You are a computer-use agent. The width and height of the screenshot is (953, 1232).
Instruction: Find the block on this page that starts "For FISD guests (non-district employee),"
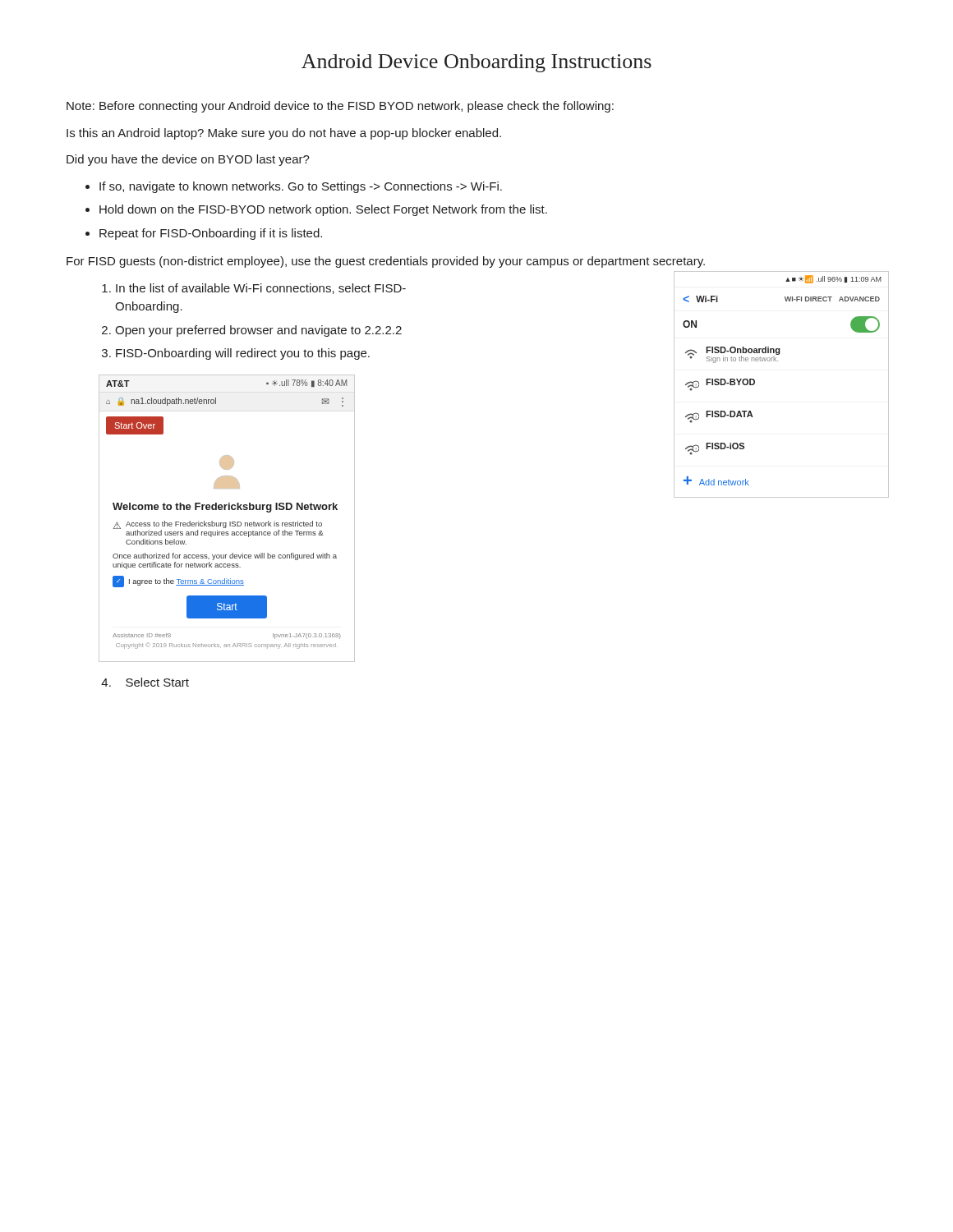[x=386, y=261]
